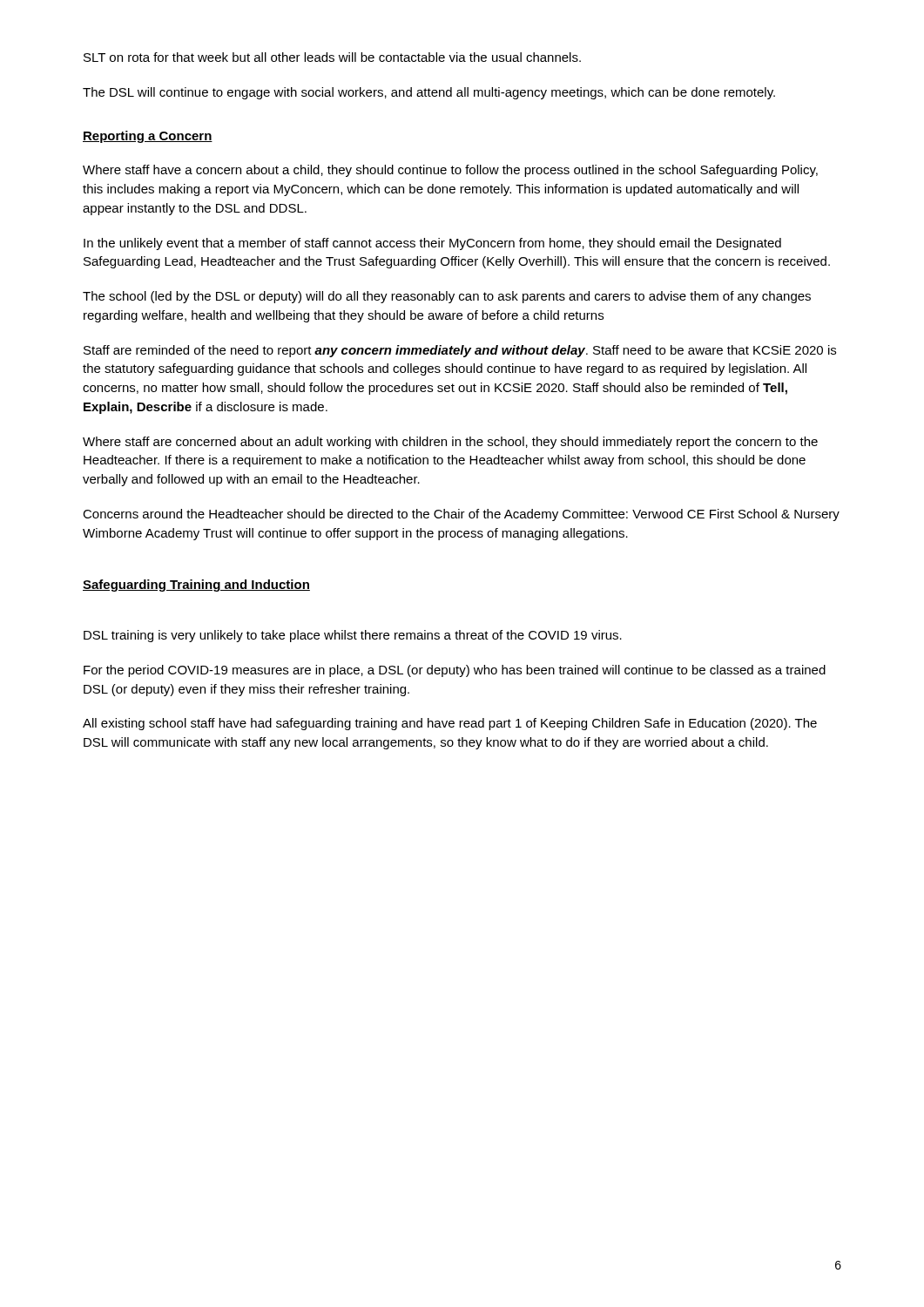Navigate to the text starting "The DSL will continue to"
924x1307 pixels.
point(429,92)
